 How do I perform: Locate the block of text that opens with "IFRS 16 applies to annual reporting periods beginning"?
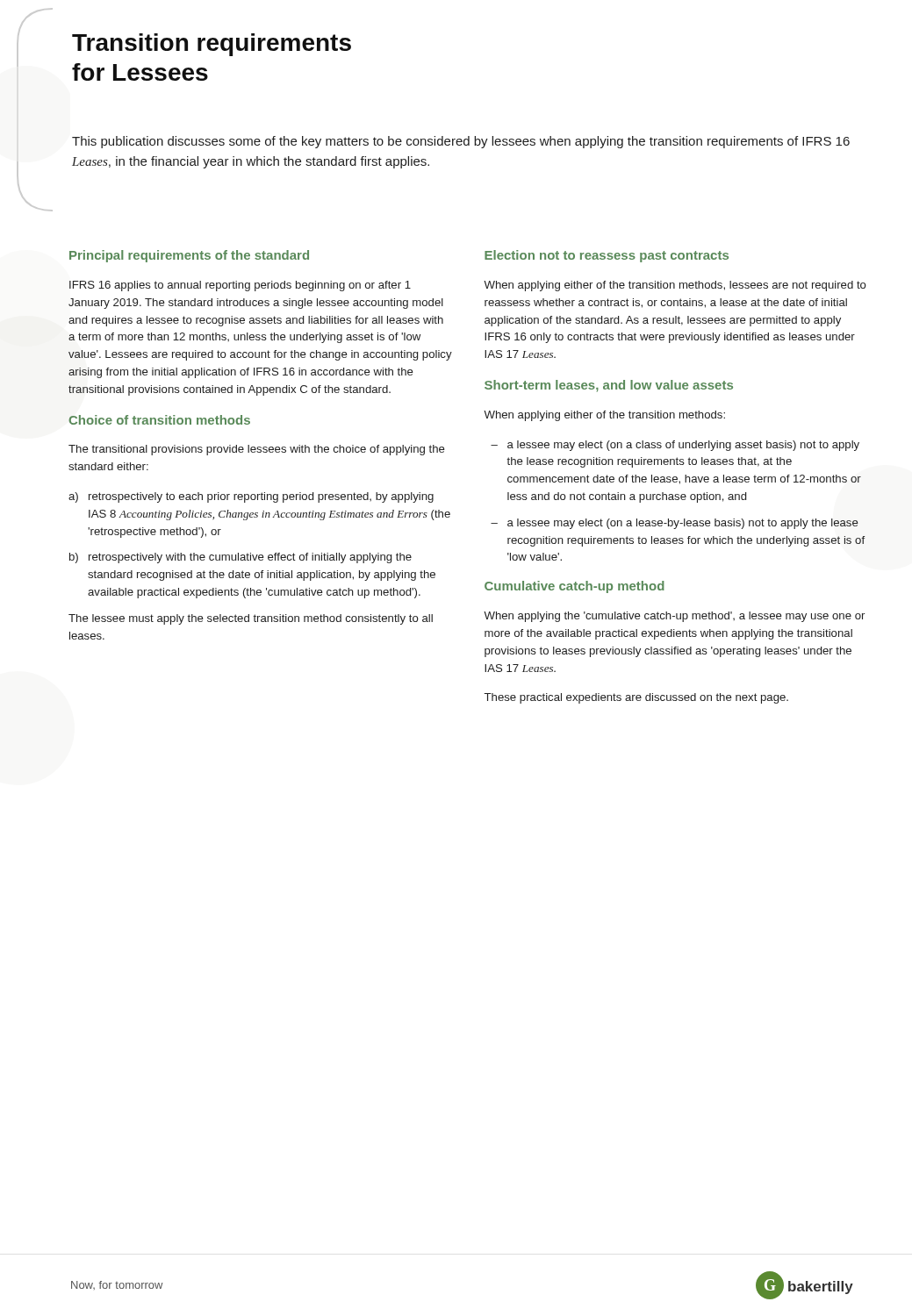pyautogui.click(x=261, y=337)
